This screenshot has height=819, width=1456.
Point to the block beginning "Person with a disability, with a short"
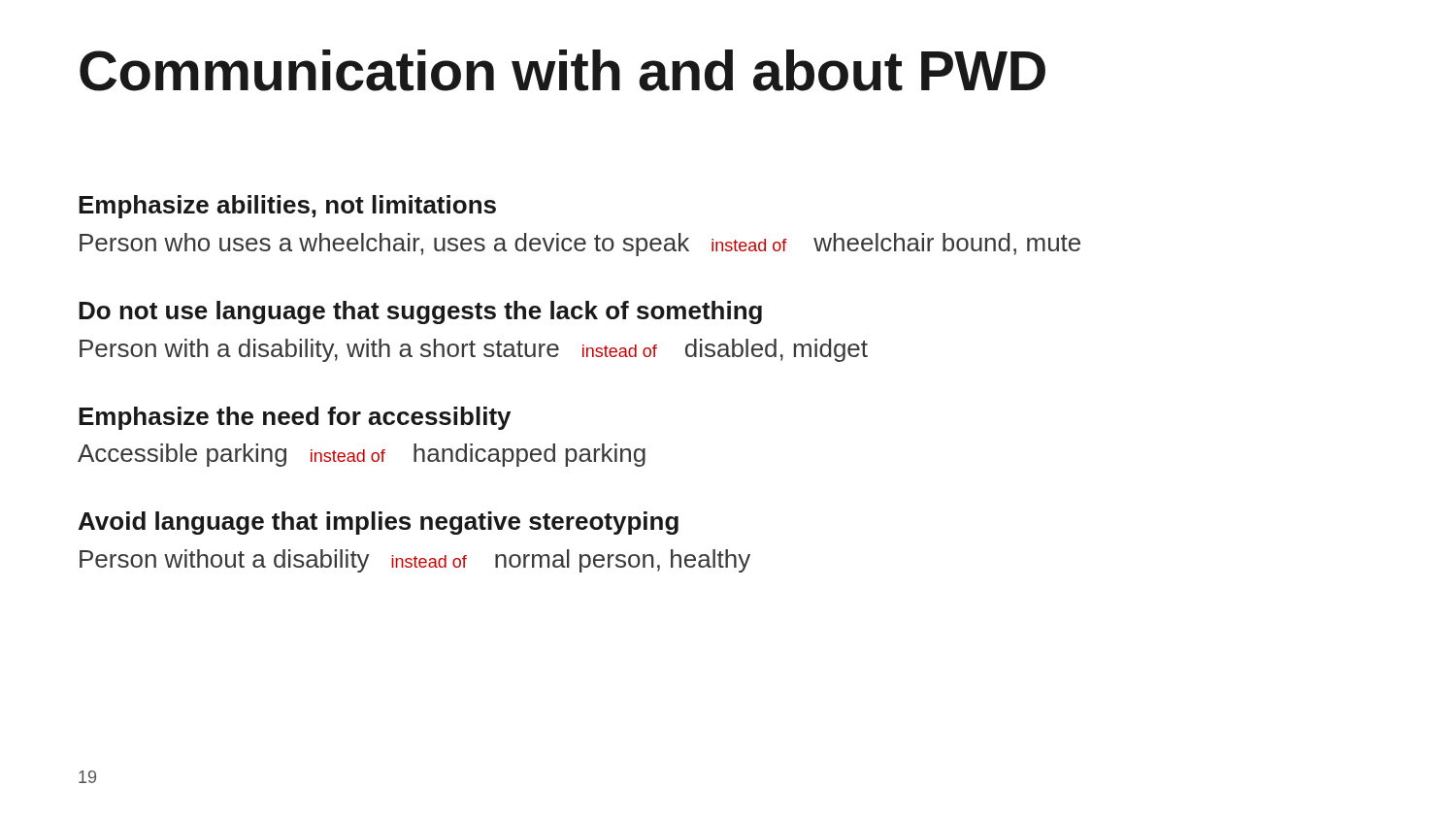tap(728, 348)
